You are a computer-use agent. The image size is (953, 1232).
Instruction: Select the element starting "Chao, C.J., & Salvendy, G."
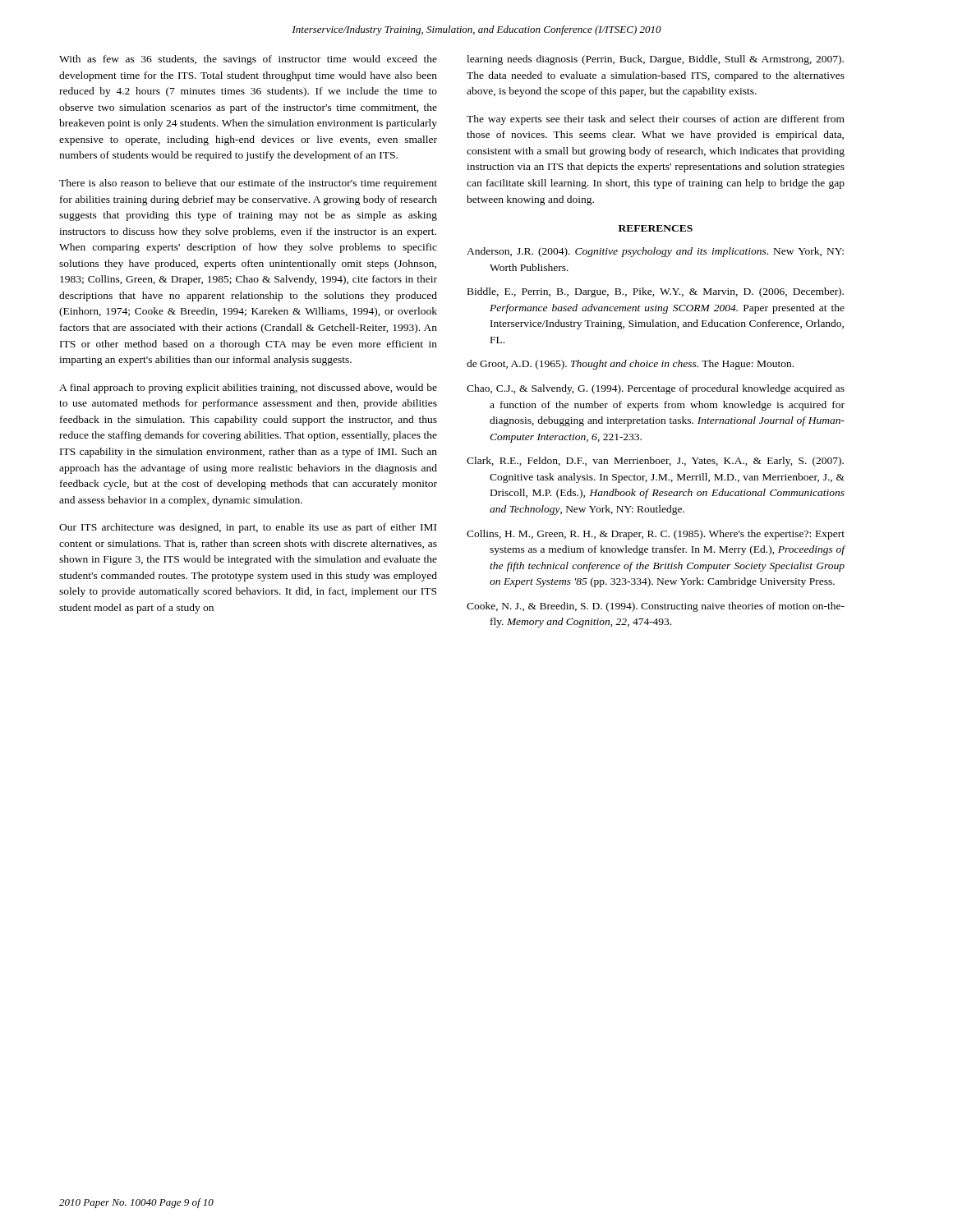pos(656,412)
